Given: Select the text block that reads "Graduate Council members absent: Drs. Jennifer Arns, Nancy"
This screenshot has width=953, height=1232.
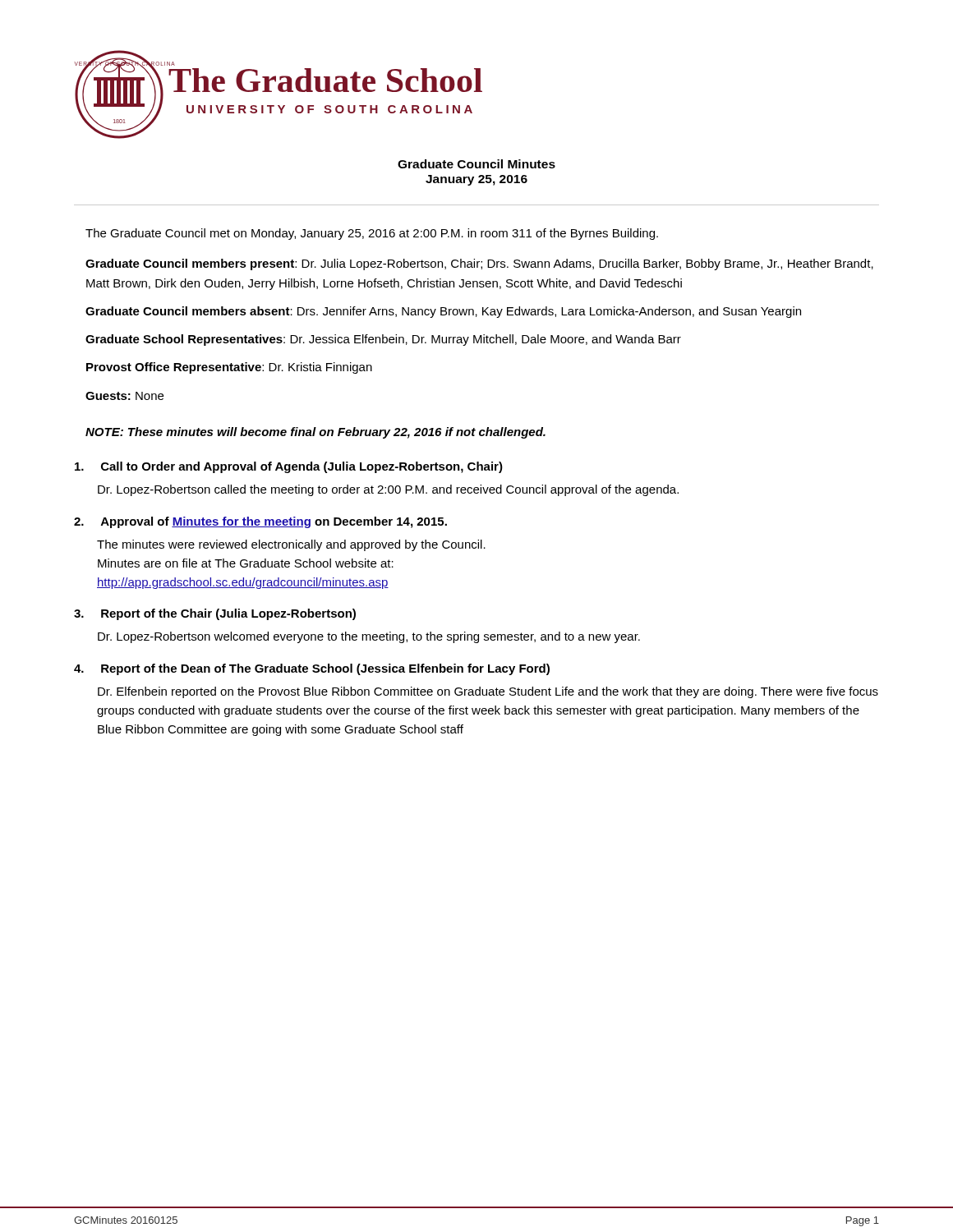Looking at the screenshot, I should click(x=444, y=311).
